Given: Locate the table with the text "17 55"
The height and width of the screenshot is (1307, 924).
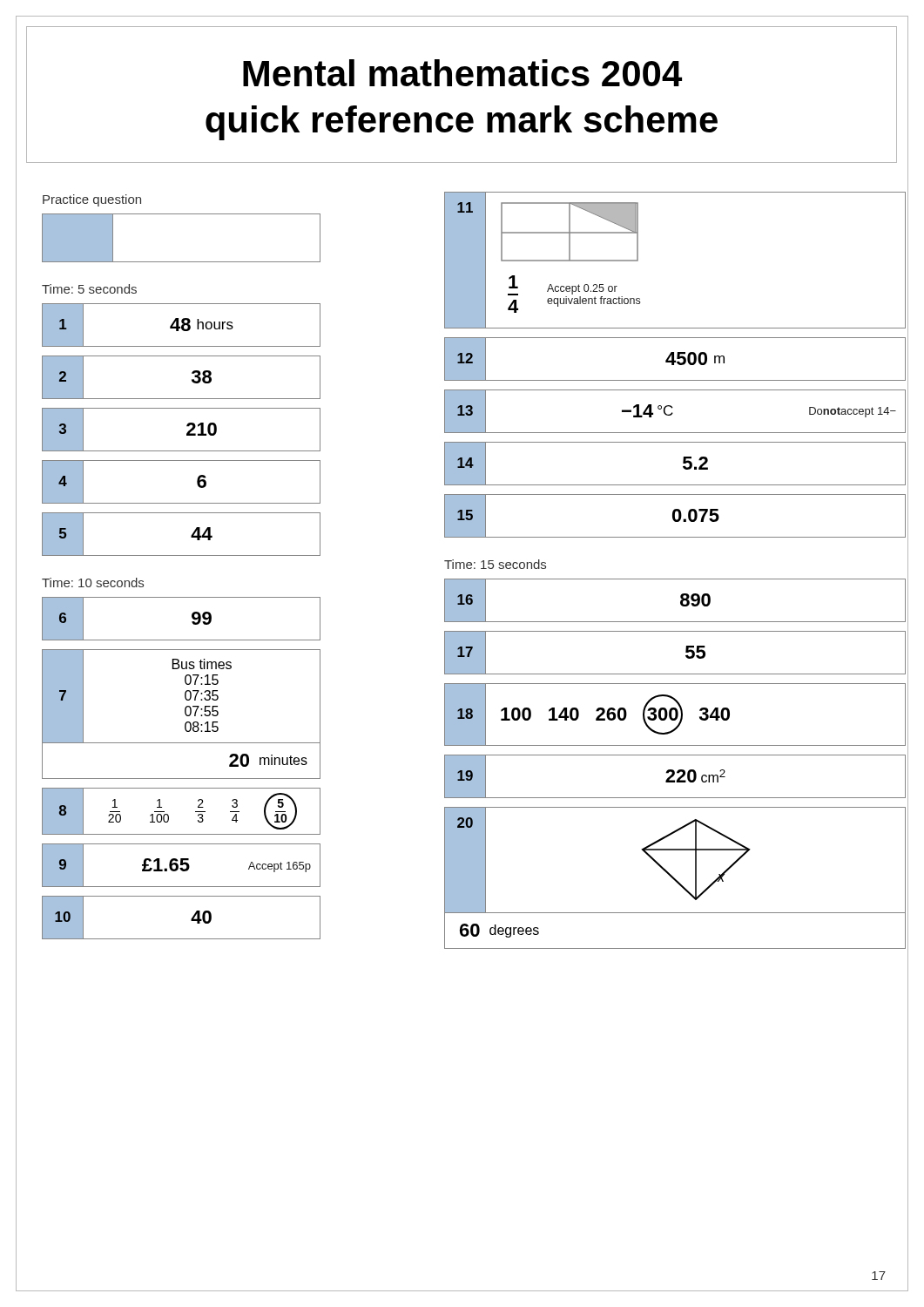Looking at the screenshot, I should (675, 652).
